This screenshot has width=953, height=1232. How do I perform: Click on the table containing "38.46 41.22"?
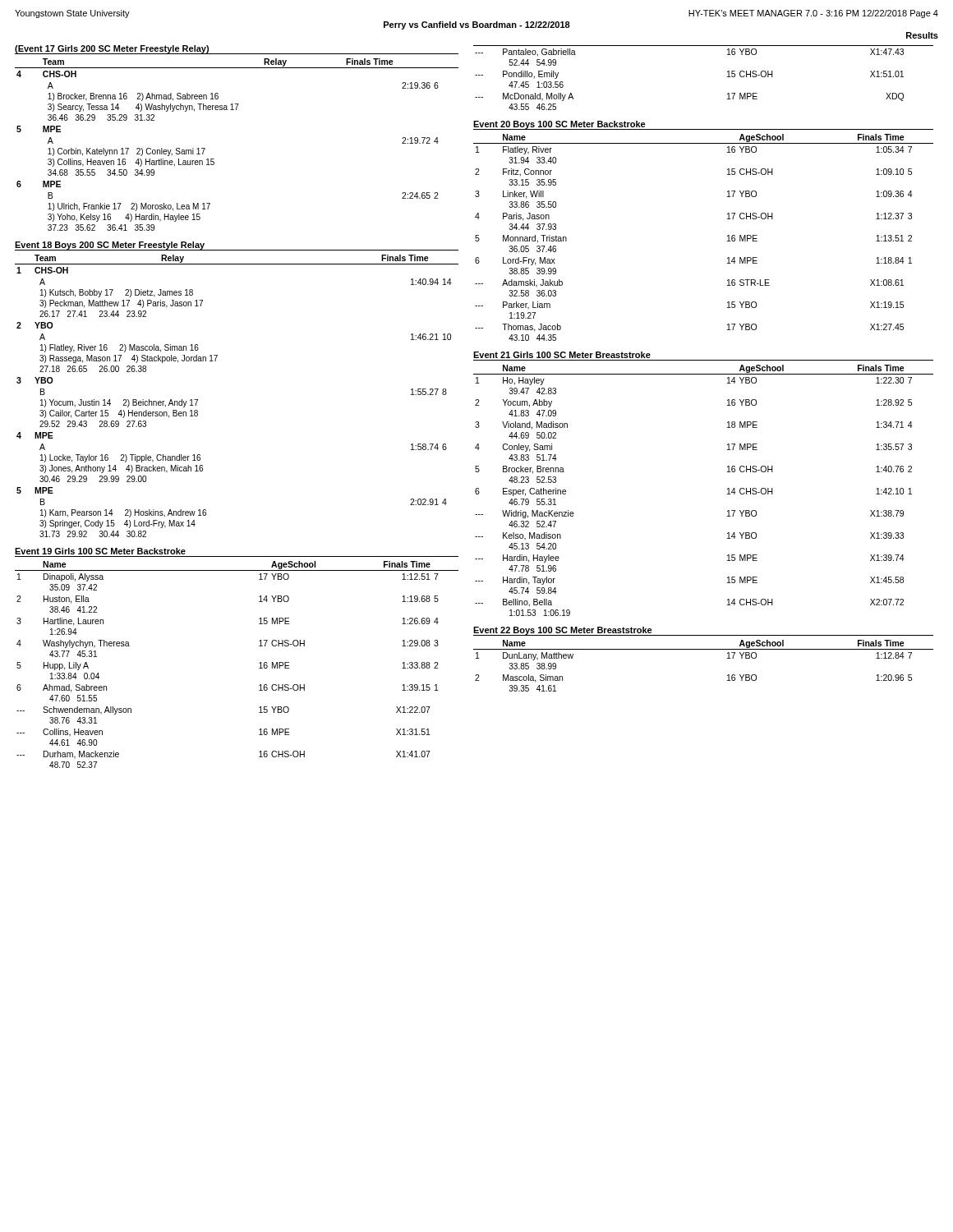click(x=237, y=664)
